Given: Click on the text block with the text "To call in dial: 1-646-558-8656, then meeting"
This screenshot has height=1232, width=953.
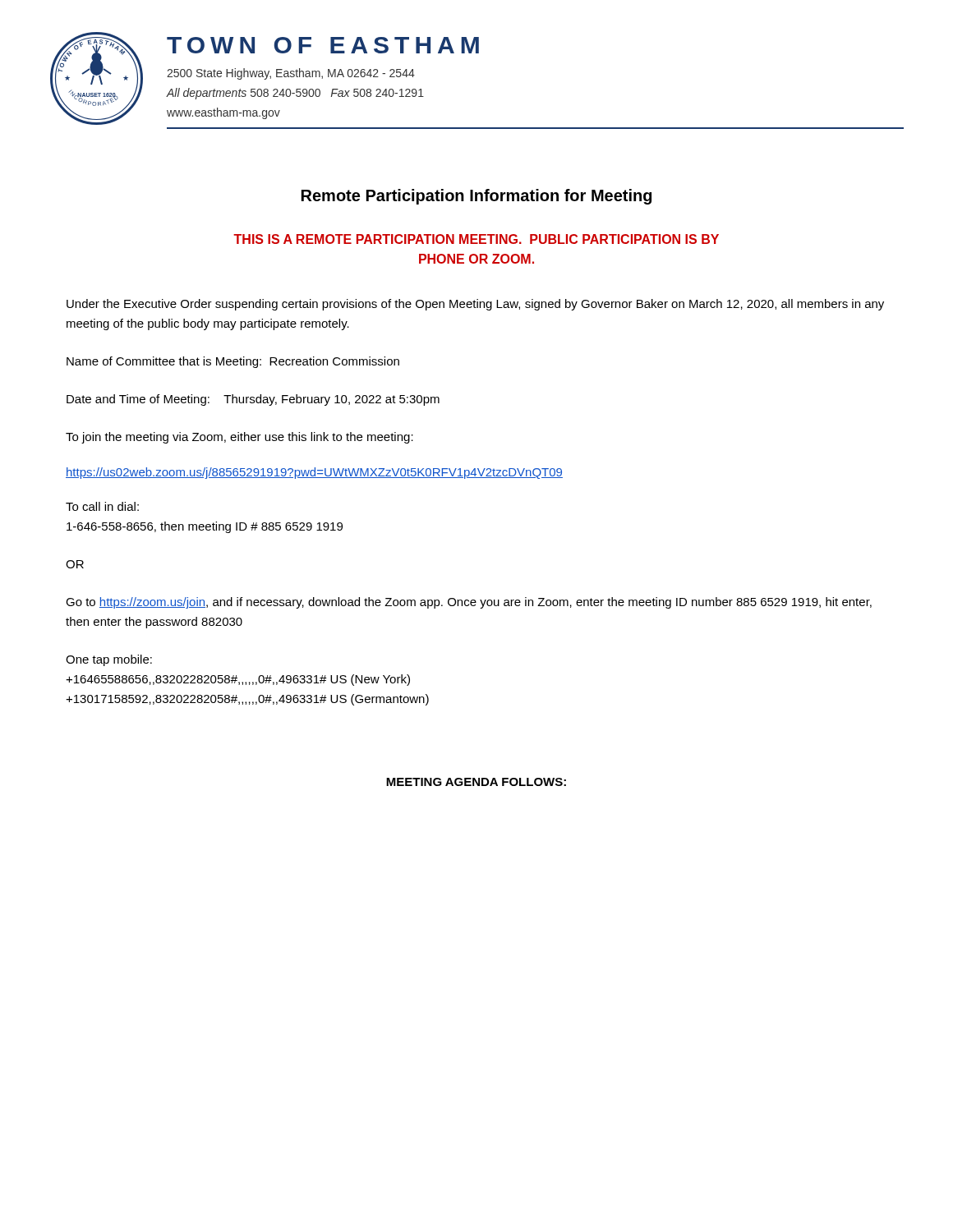Looking at the screenshot, I should pos(204,517).
